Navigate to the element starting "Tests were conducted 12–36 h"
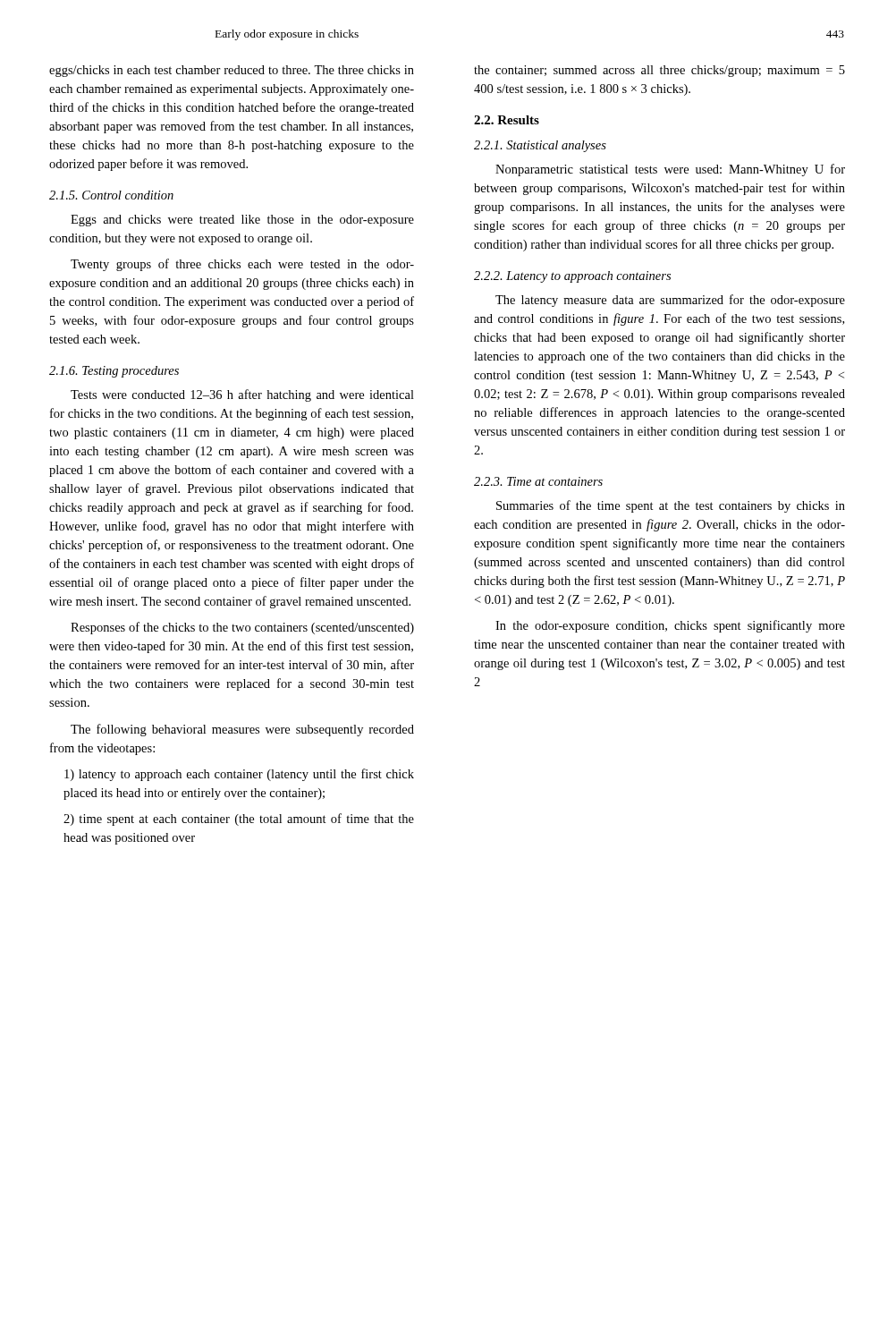 (x=232, y=572)
